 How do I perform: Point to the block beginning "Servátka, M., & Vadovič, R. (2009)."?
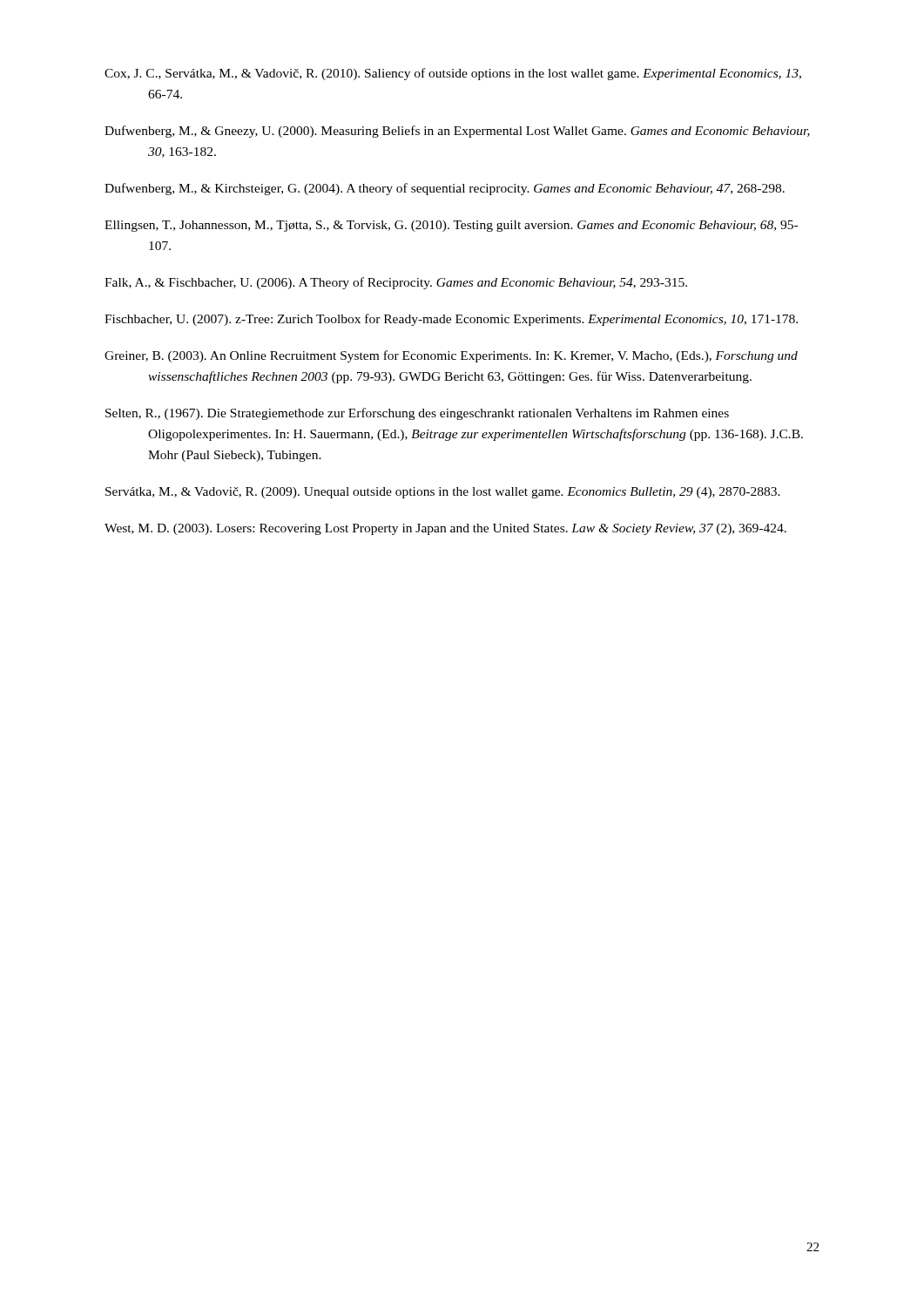click(443, 491)
